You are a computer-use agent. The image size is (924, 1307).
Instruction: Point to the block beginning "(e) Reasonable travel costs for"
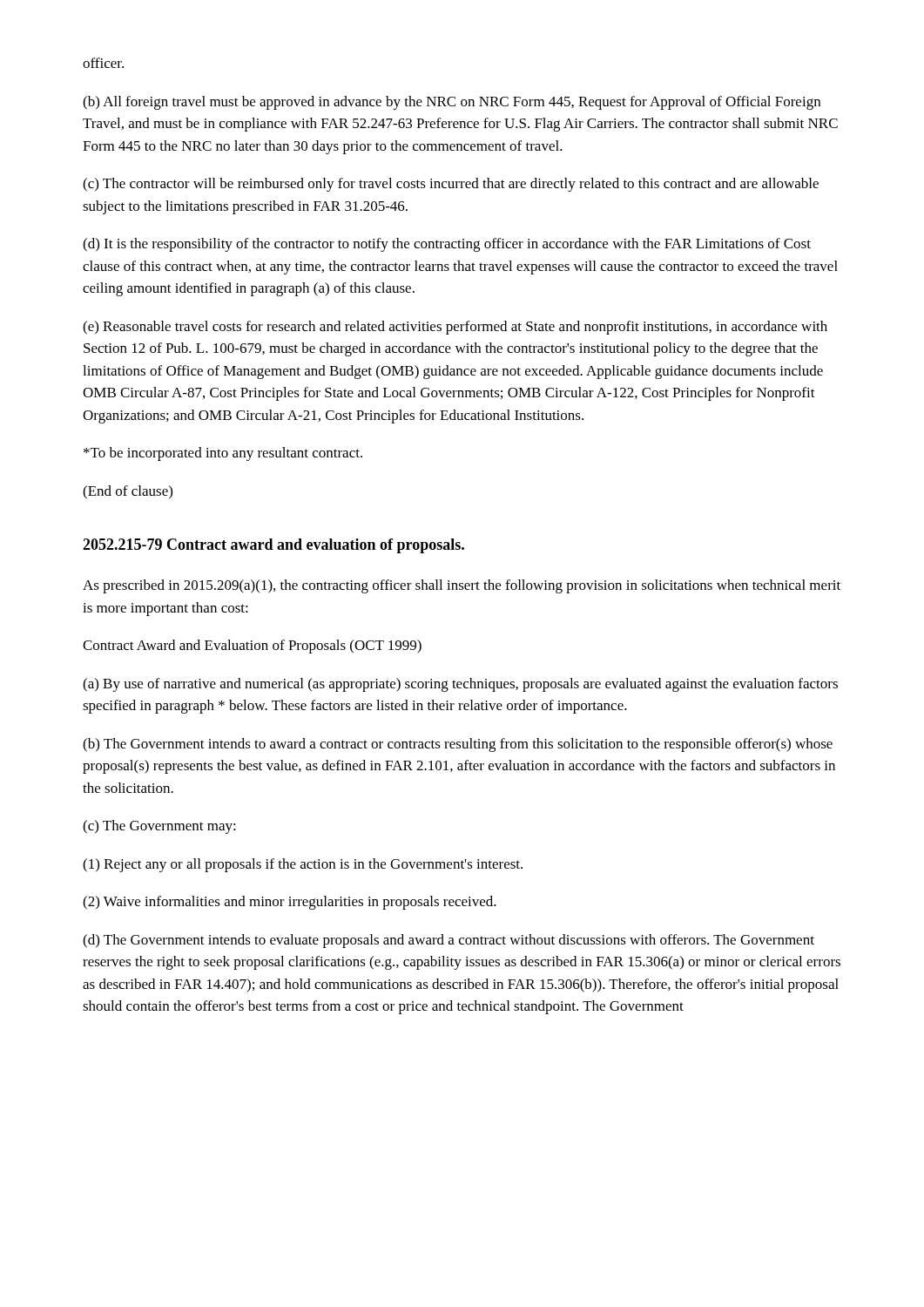coord(455,370)
